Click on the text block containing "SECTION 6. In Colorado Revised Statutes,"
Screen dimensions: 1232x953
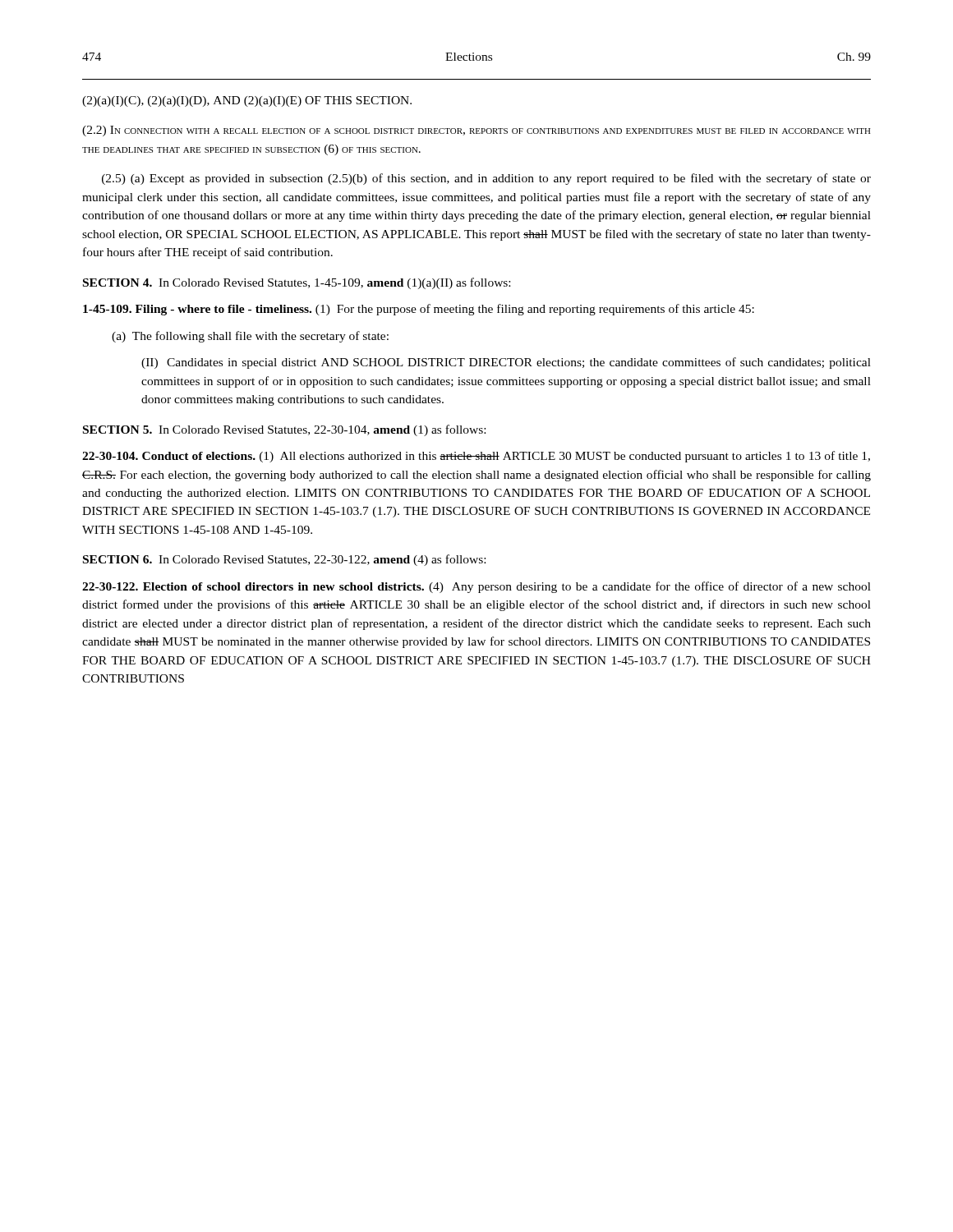476,560
